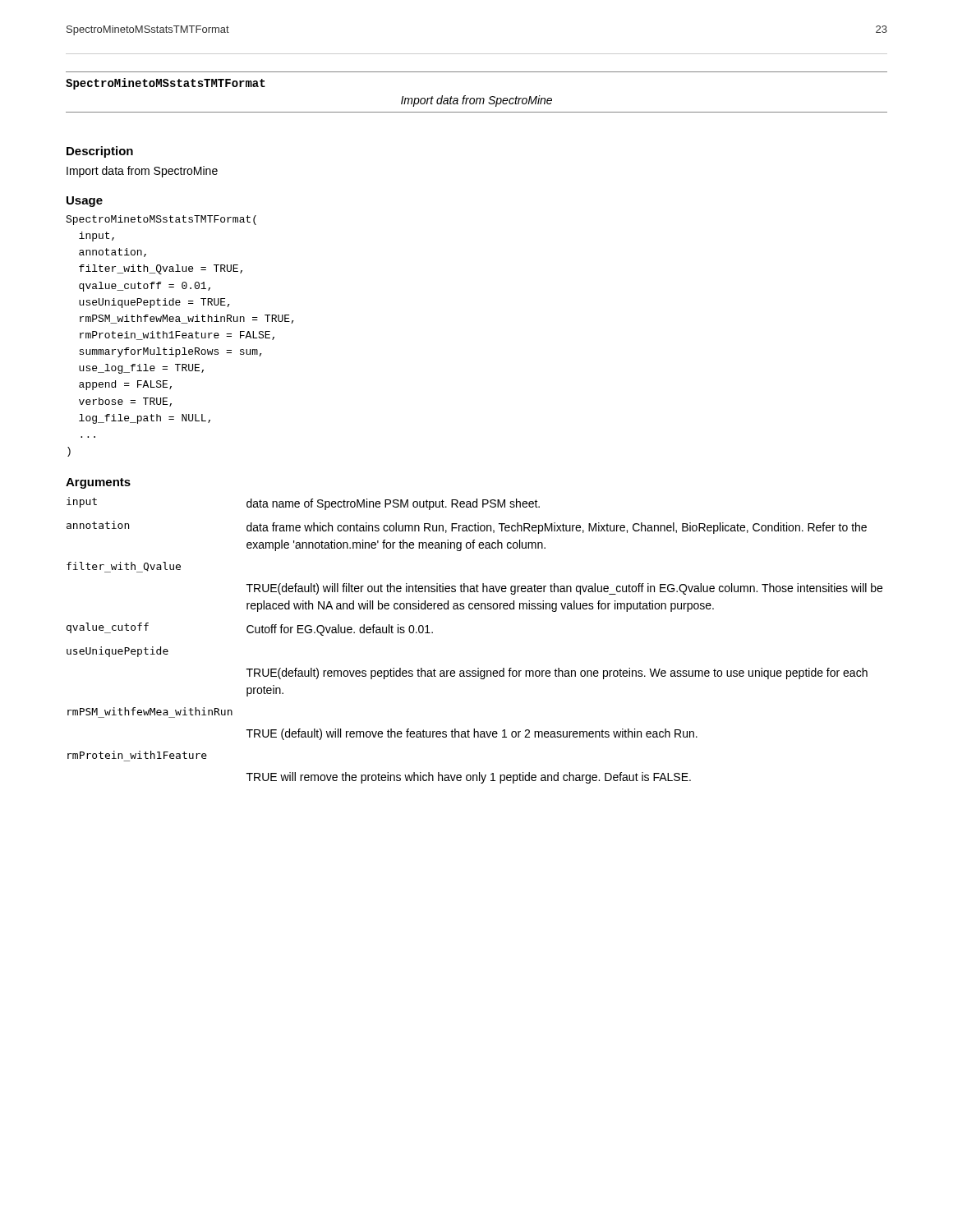Image resolution: width=953 pixels, height=1232 pixels.
Task: Click on the list item with the text "input data name of SpectroMine PSM output. Read"
Action: 476,506
